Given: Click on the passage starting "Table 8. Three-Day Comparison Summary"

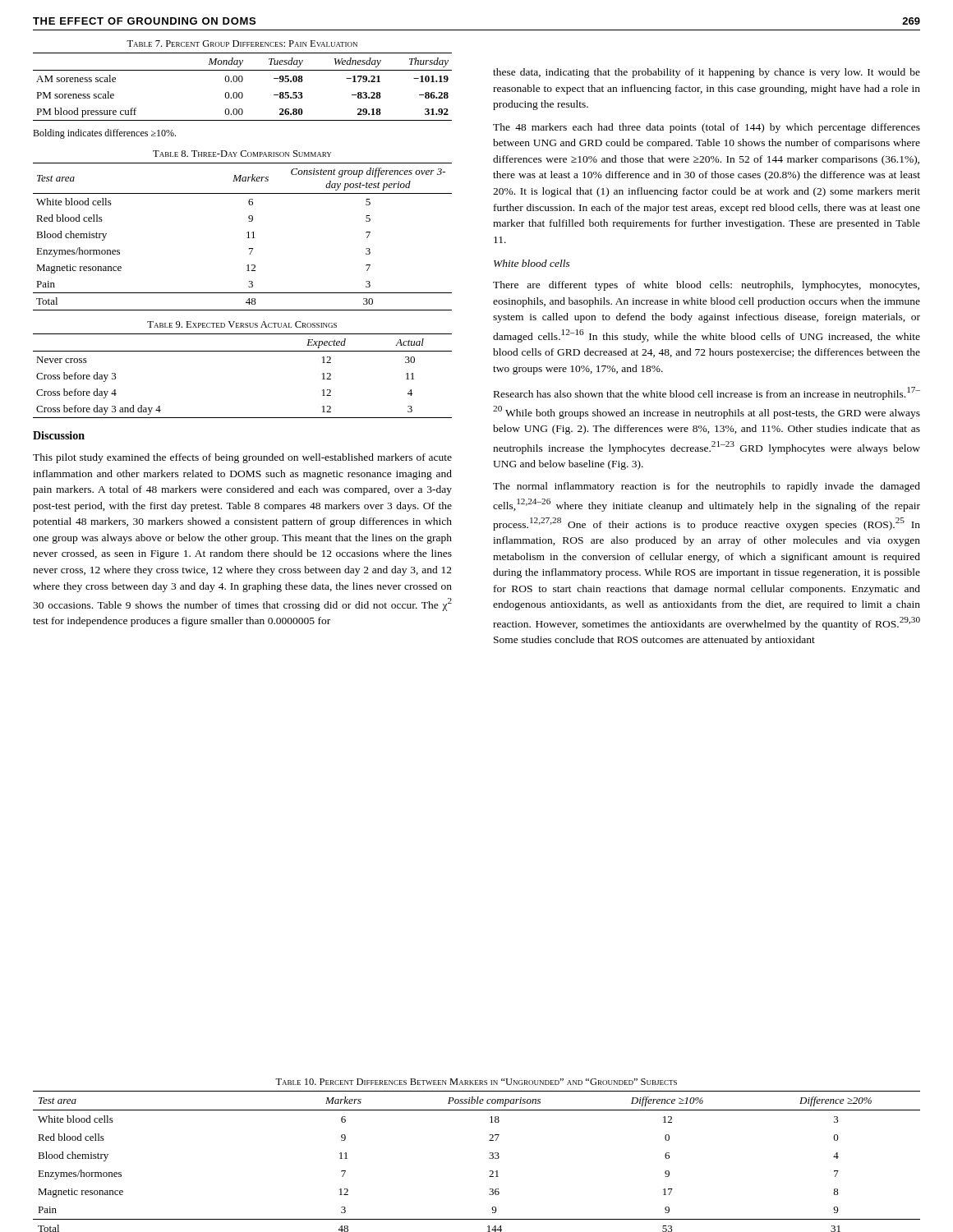Looking at the screenshot, I should pyautogui.click(x=242, y=154).
